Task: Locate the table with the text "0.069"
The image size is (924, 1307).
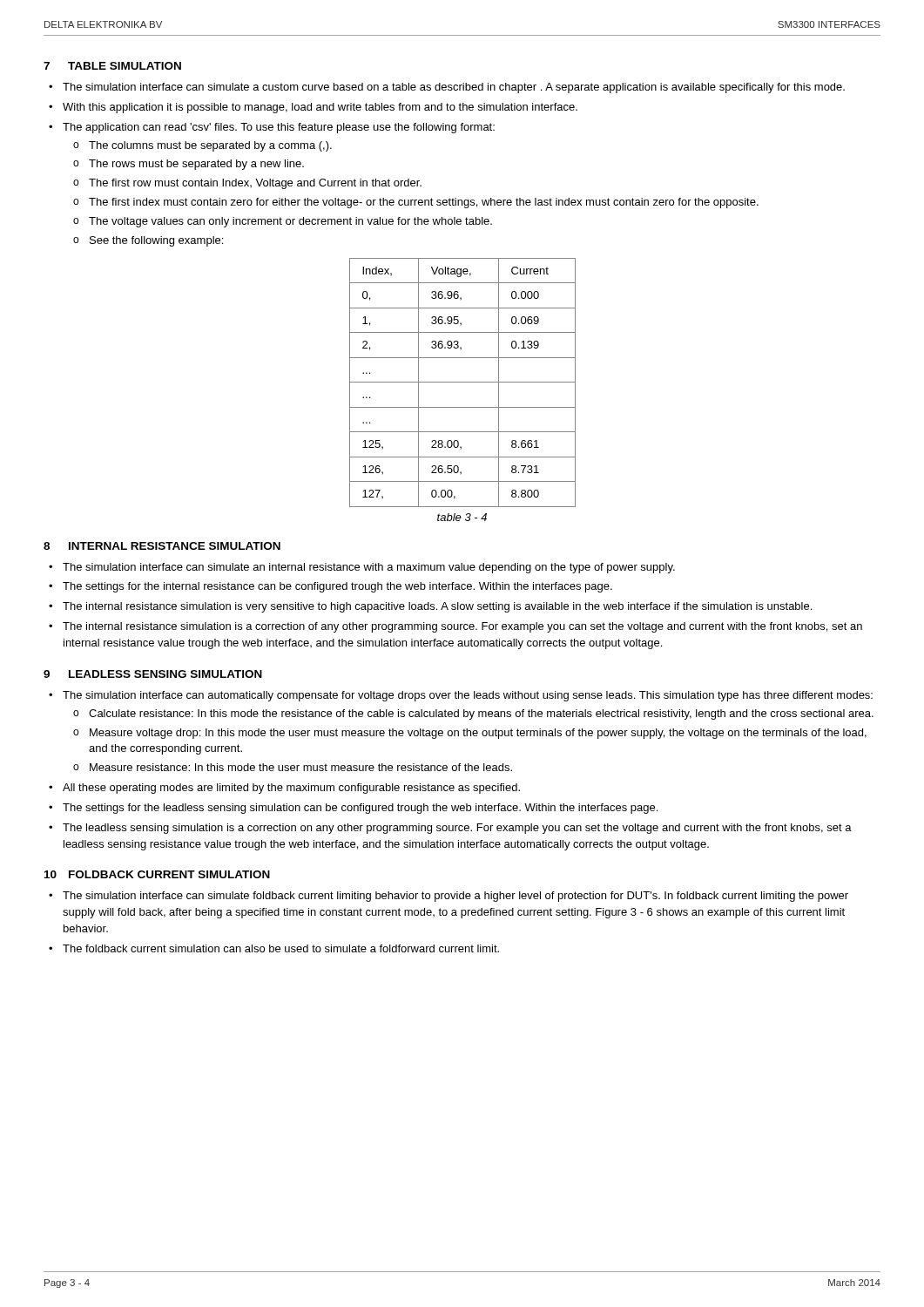Action: pyautogui.click(x=462, y=382)
